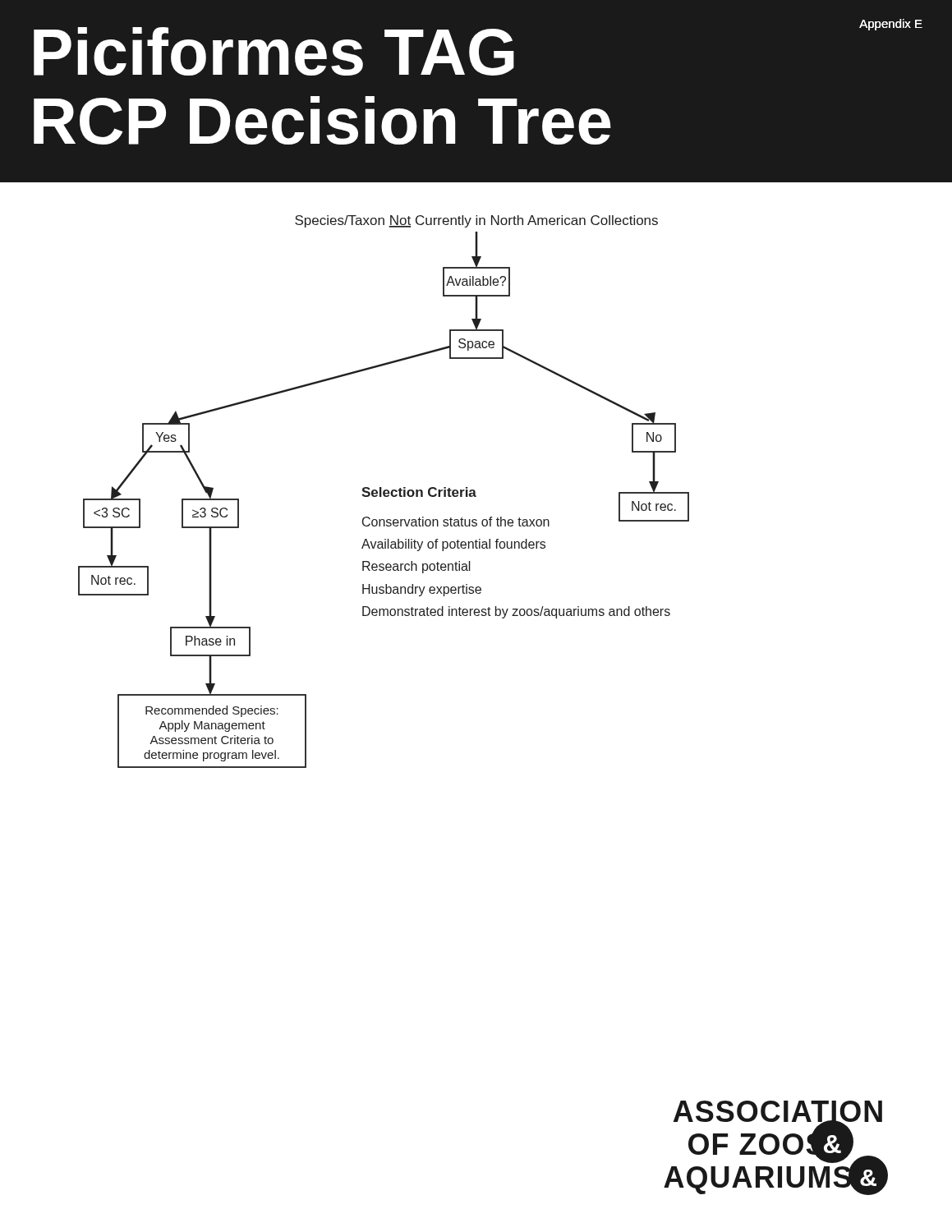
Task: Select the list item containing "Research potential"
Action: 416,567
